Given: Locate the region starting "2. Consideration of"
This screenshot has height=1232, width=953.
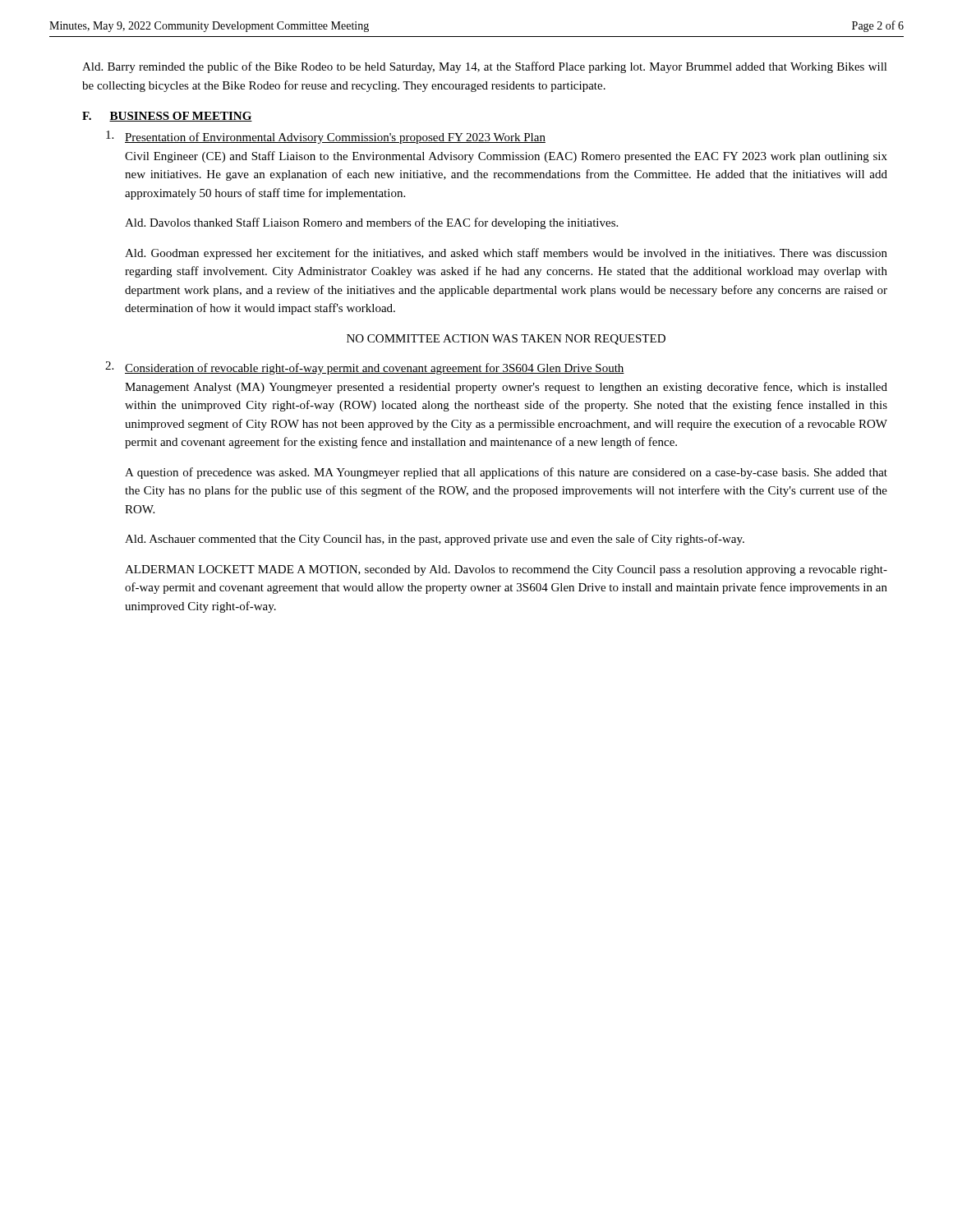Looking at the screenshot, I should click(496, 405).
